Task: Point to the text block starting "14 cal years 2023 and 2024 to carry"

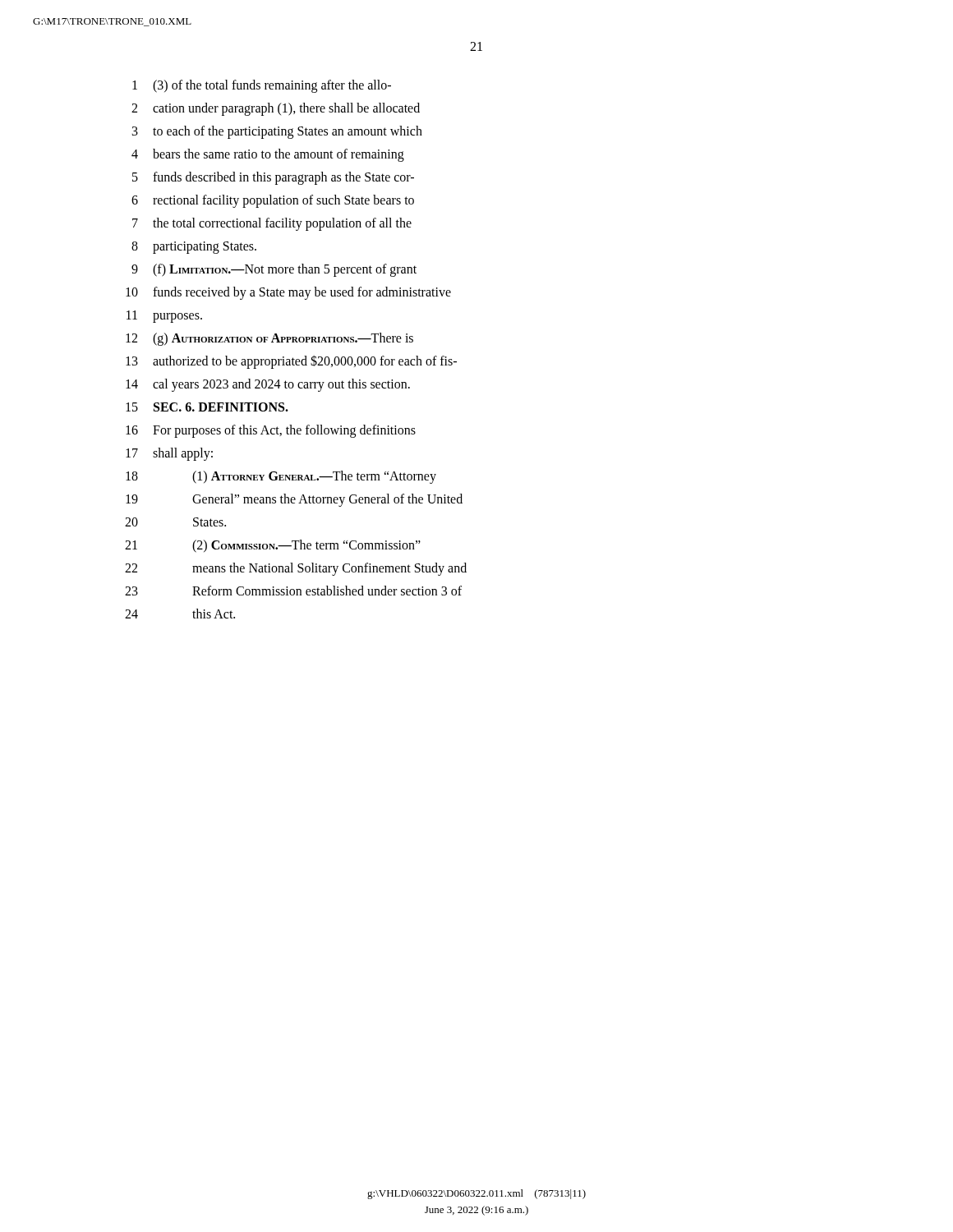Action: click(268, 385)
